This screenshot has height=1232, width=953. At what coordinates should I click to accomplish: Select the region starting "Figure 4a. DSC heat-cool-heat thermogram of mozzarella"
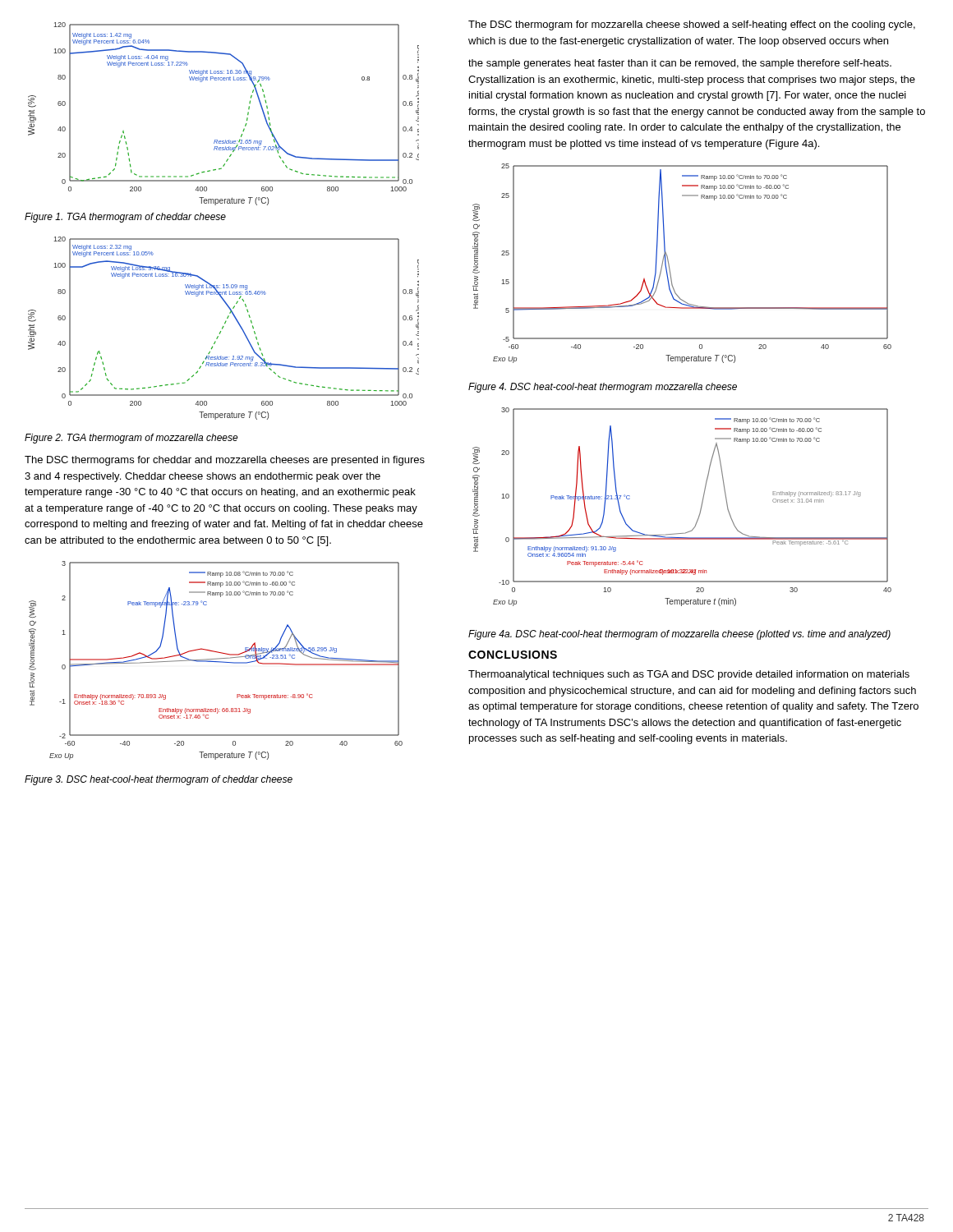pyautogui.click(x=680, y=634)
